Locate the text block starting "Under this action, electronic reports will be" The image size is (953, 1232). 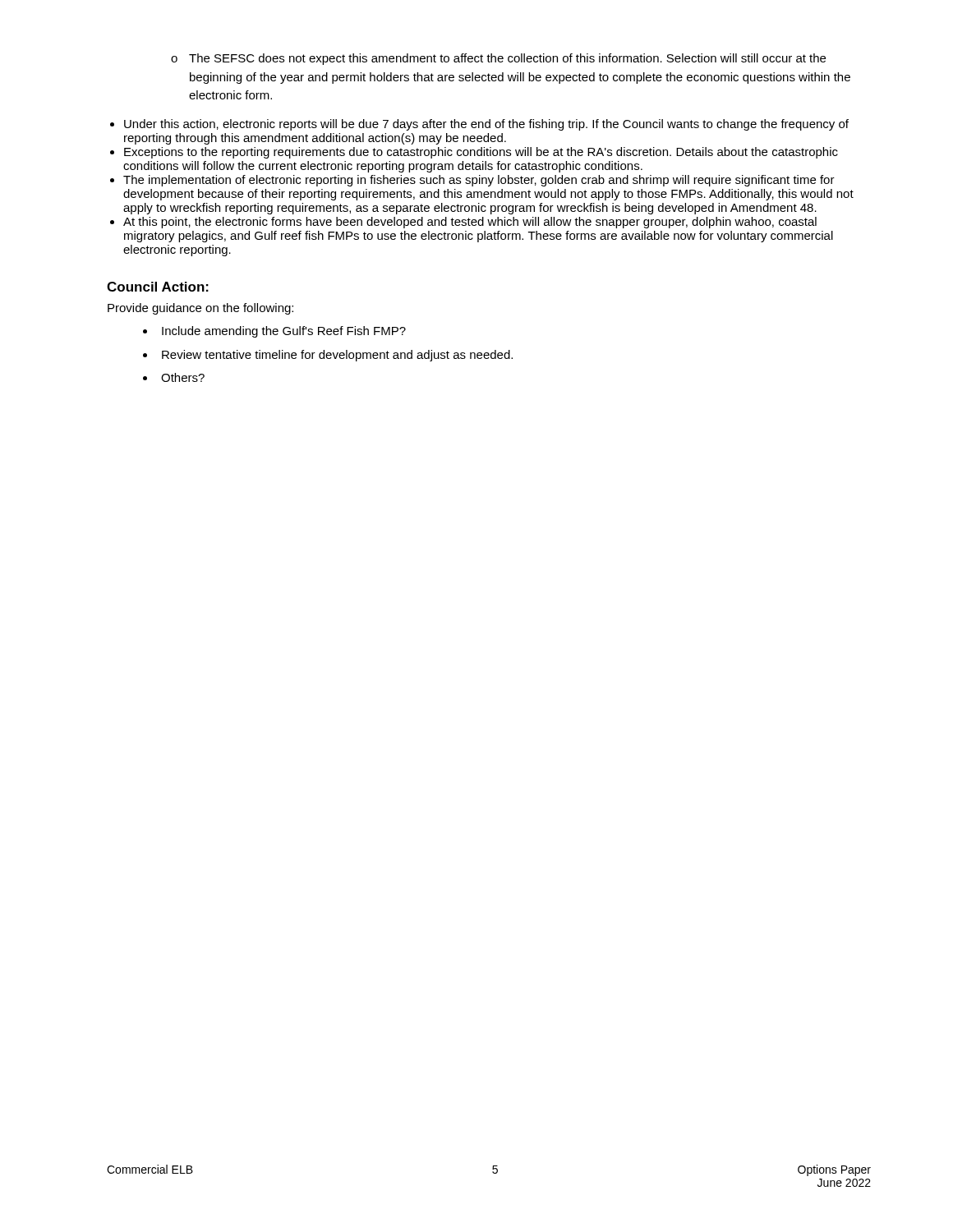497,130
